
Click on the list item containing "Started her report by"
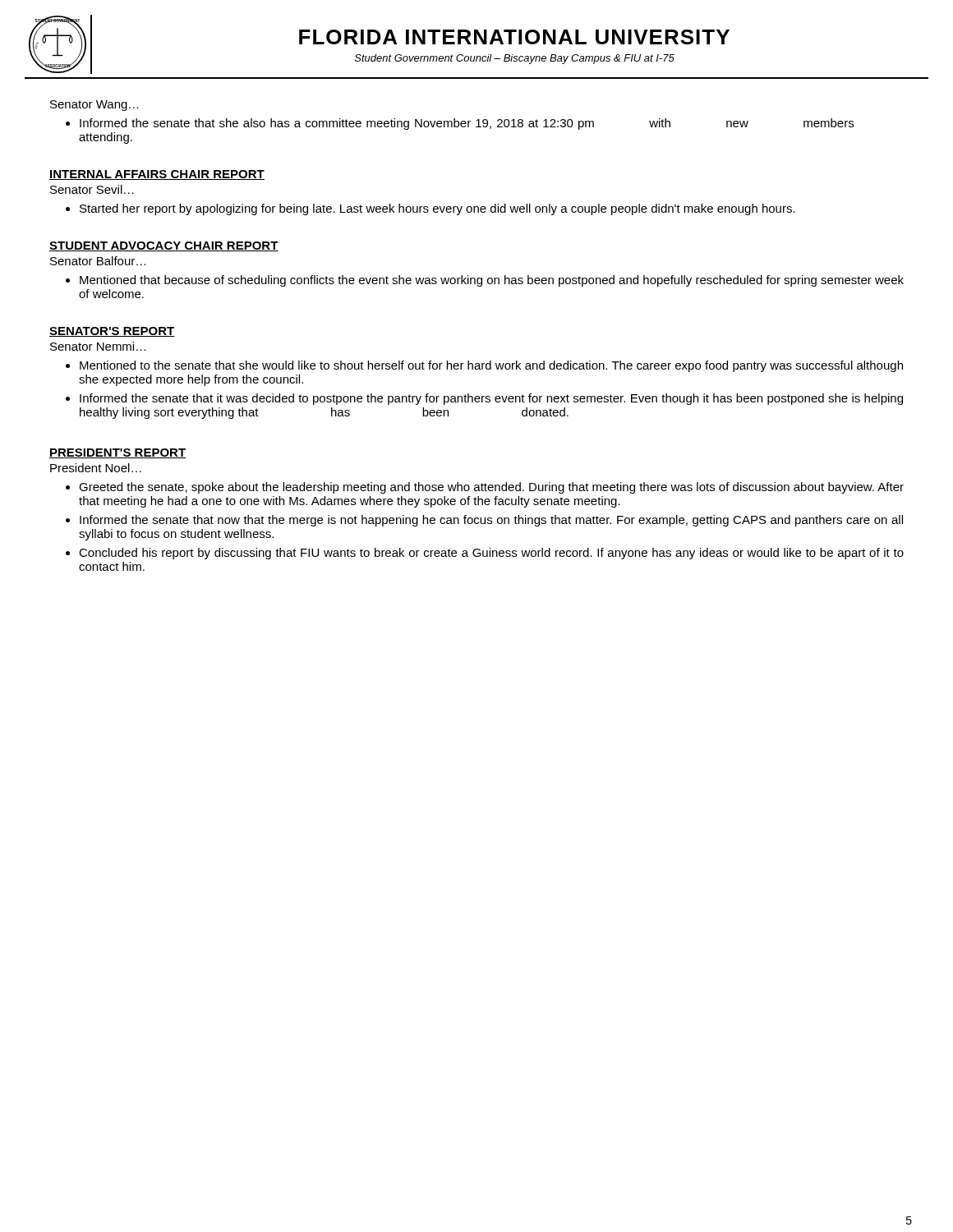coord(437,208)
